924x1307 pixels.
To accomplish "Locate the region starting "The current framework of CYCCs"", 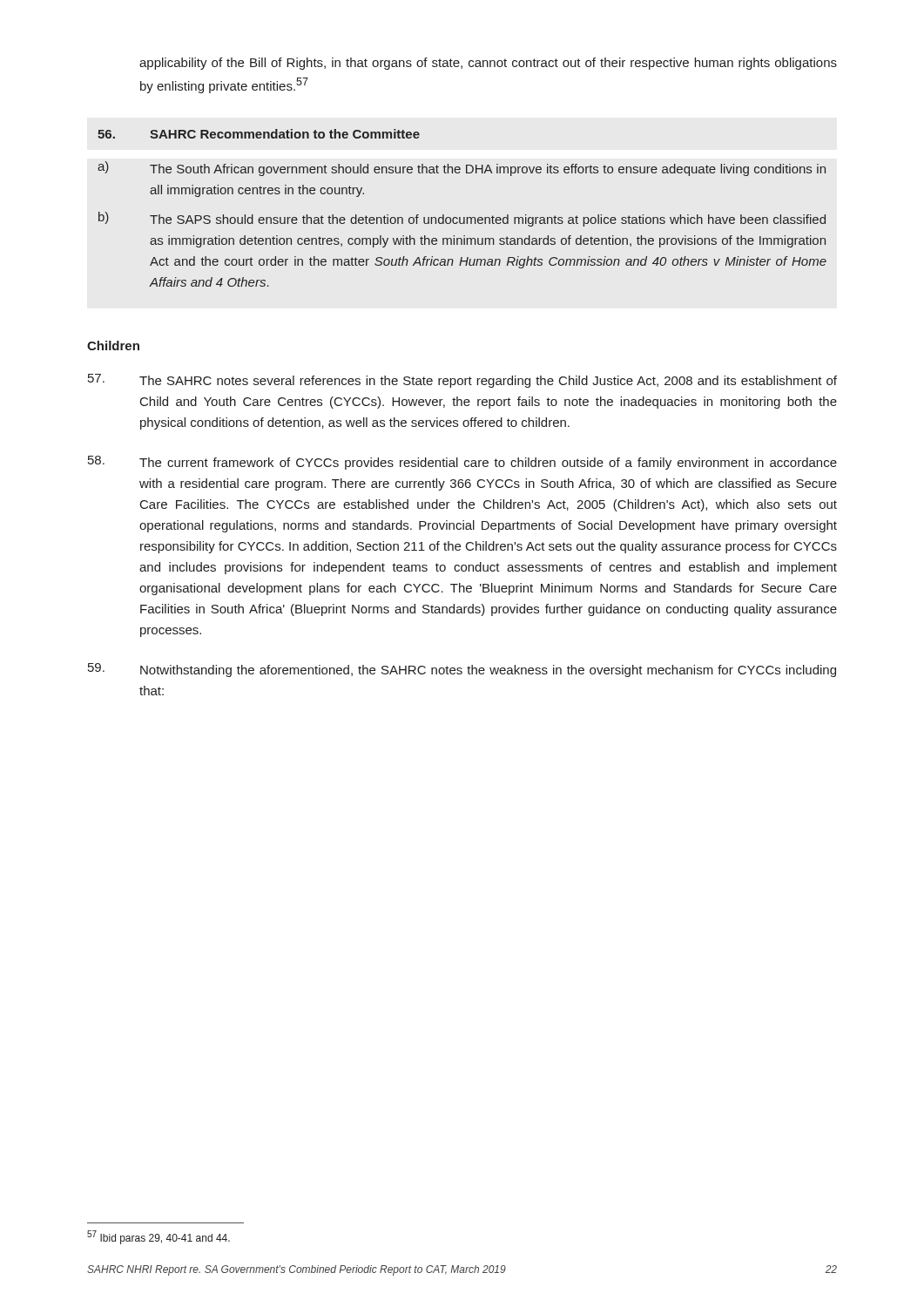I will tap(462, 546).
